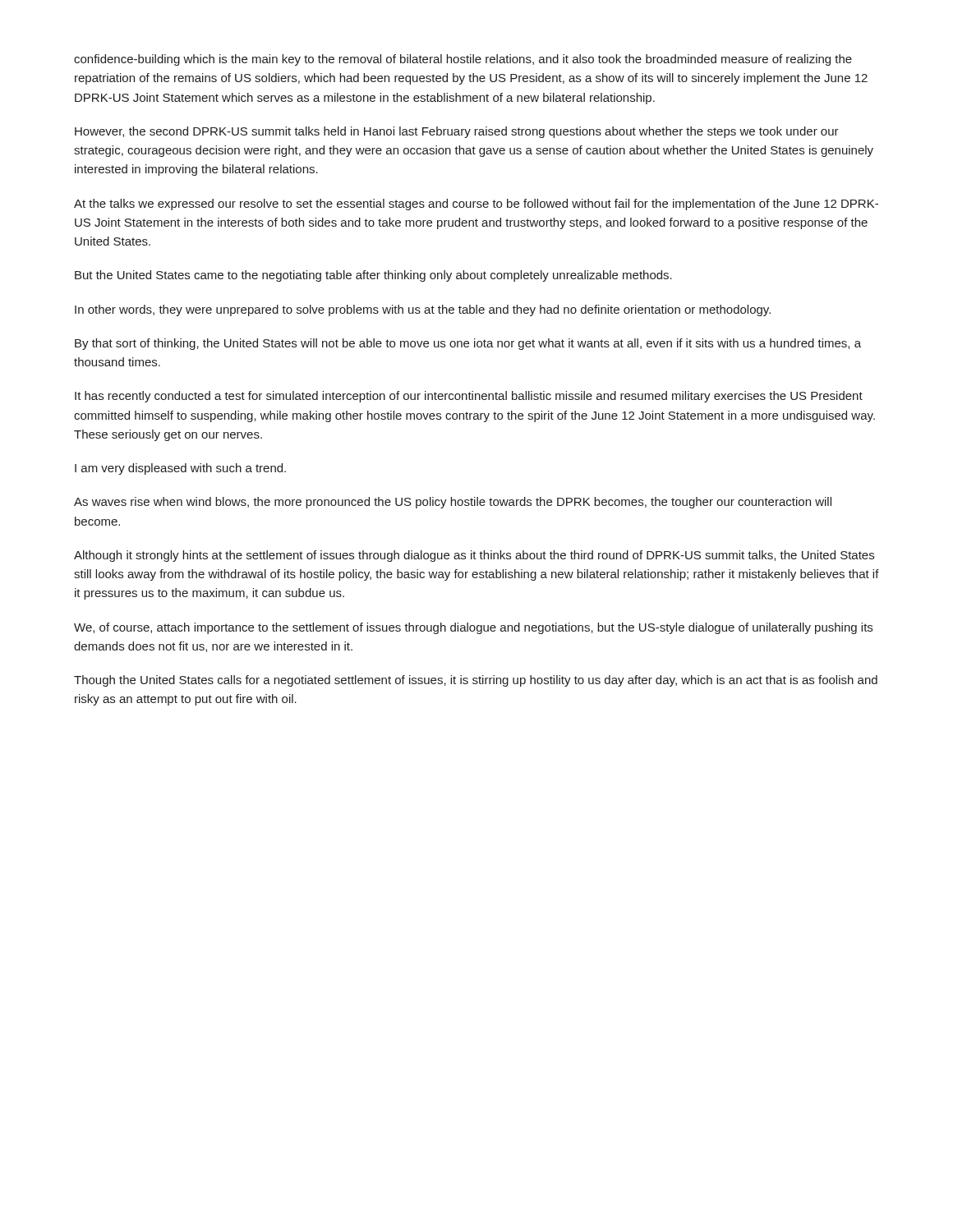The image size is (953, 1232).
Task: Select the block starting "In other words, they were"
Action: point(423,309)
